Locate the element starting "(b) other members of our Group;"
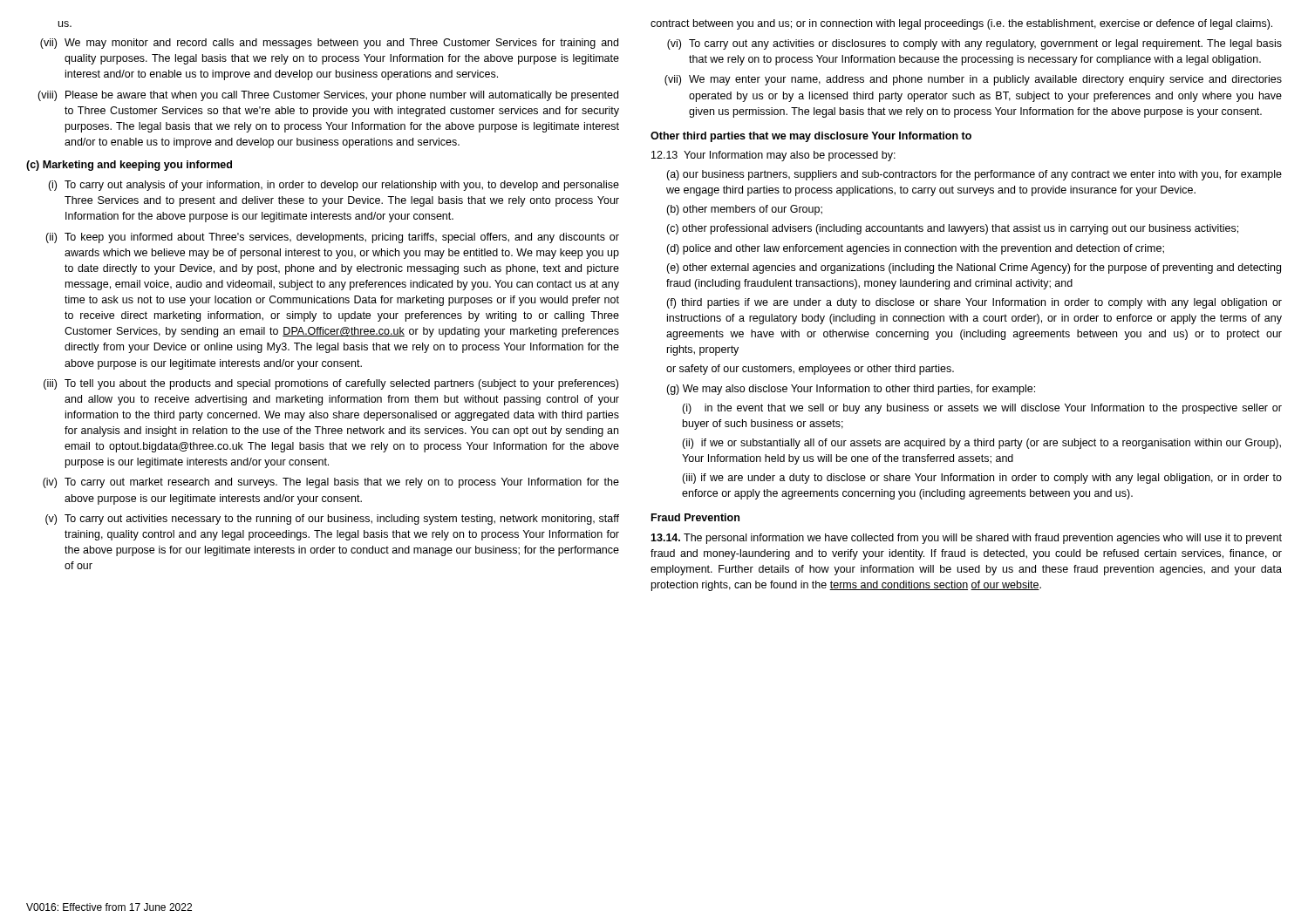Screen dimensions: 924x1308 click(745, 209)
